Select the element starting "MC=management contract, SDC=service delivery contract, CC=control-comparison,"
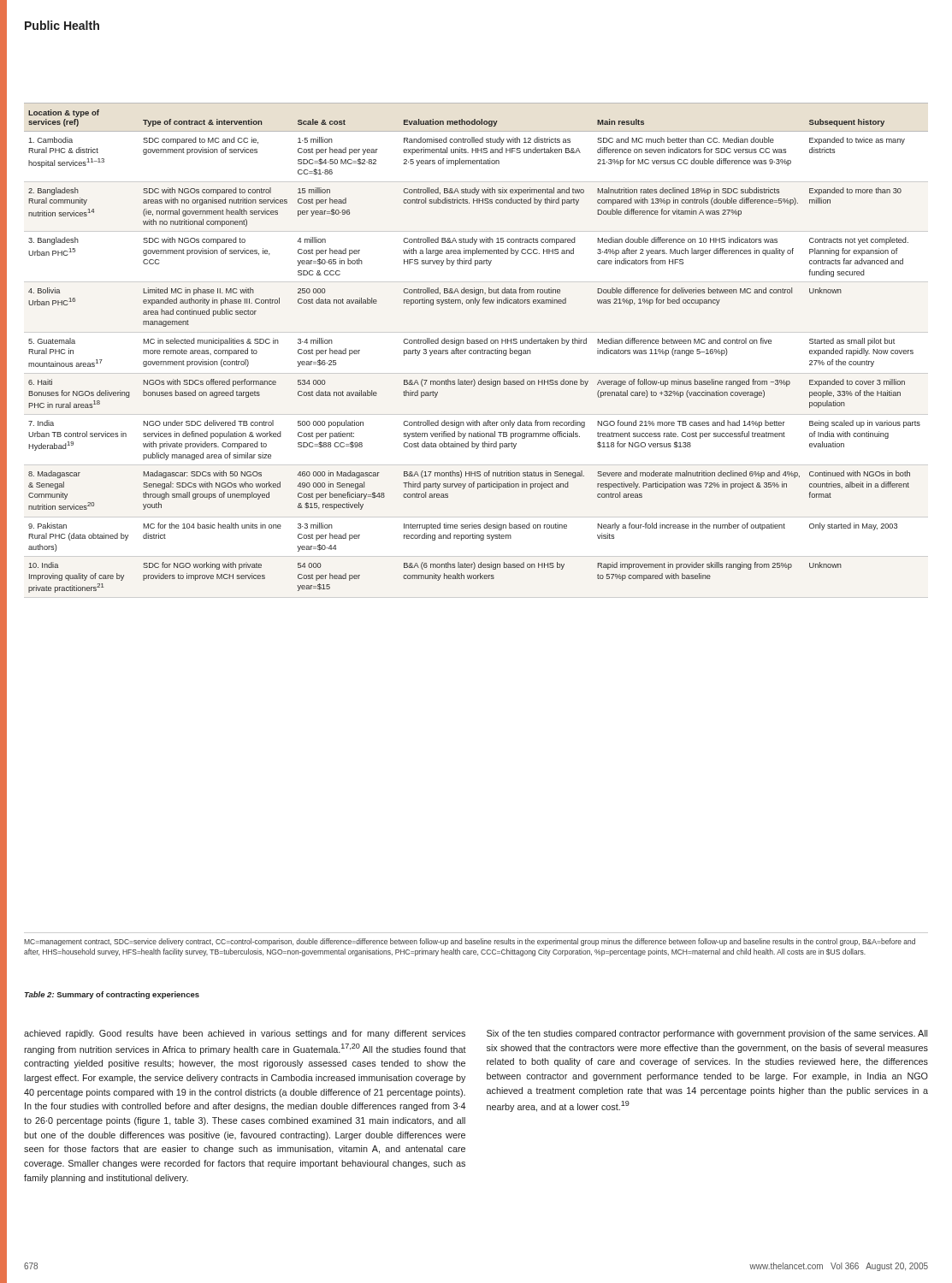 click(470, 947)
